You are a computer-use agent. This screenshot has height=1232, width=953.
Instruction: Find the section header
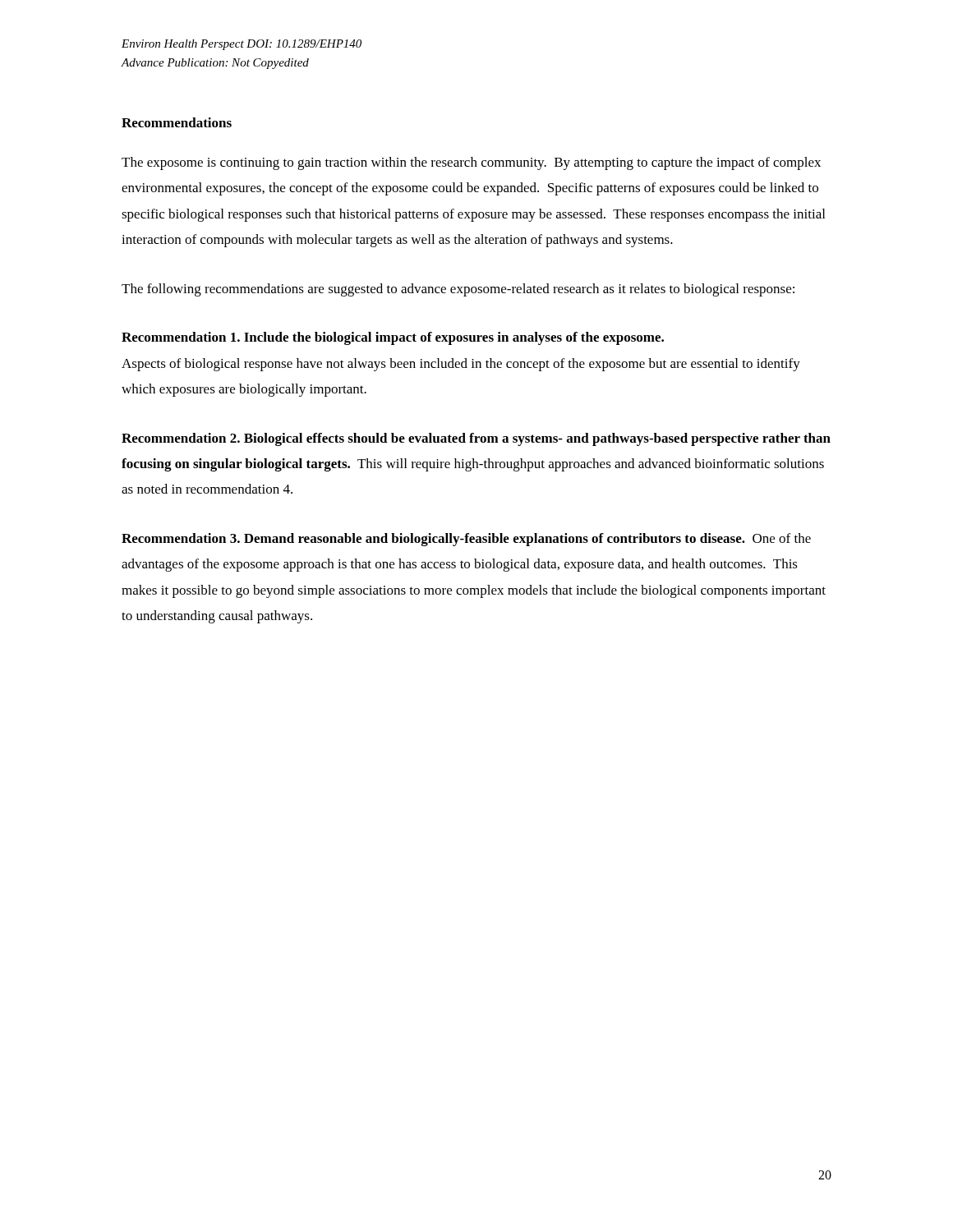click(x=177, y=123)
